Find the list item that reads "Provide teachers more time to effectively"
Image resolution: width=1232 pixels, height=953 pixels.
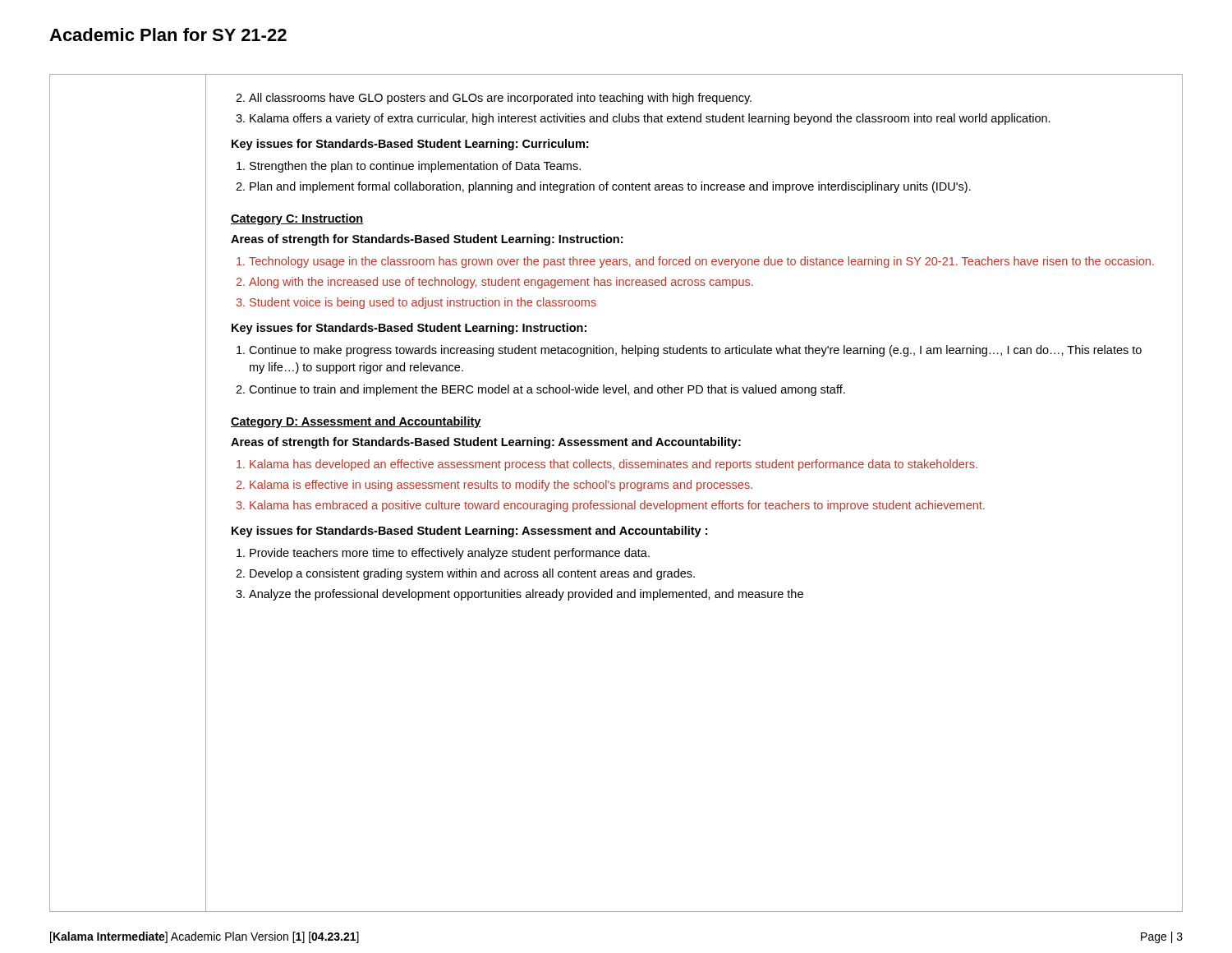click(x=694, y=574)
